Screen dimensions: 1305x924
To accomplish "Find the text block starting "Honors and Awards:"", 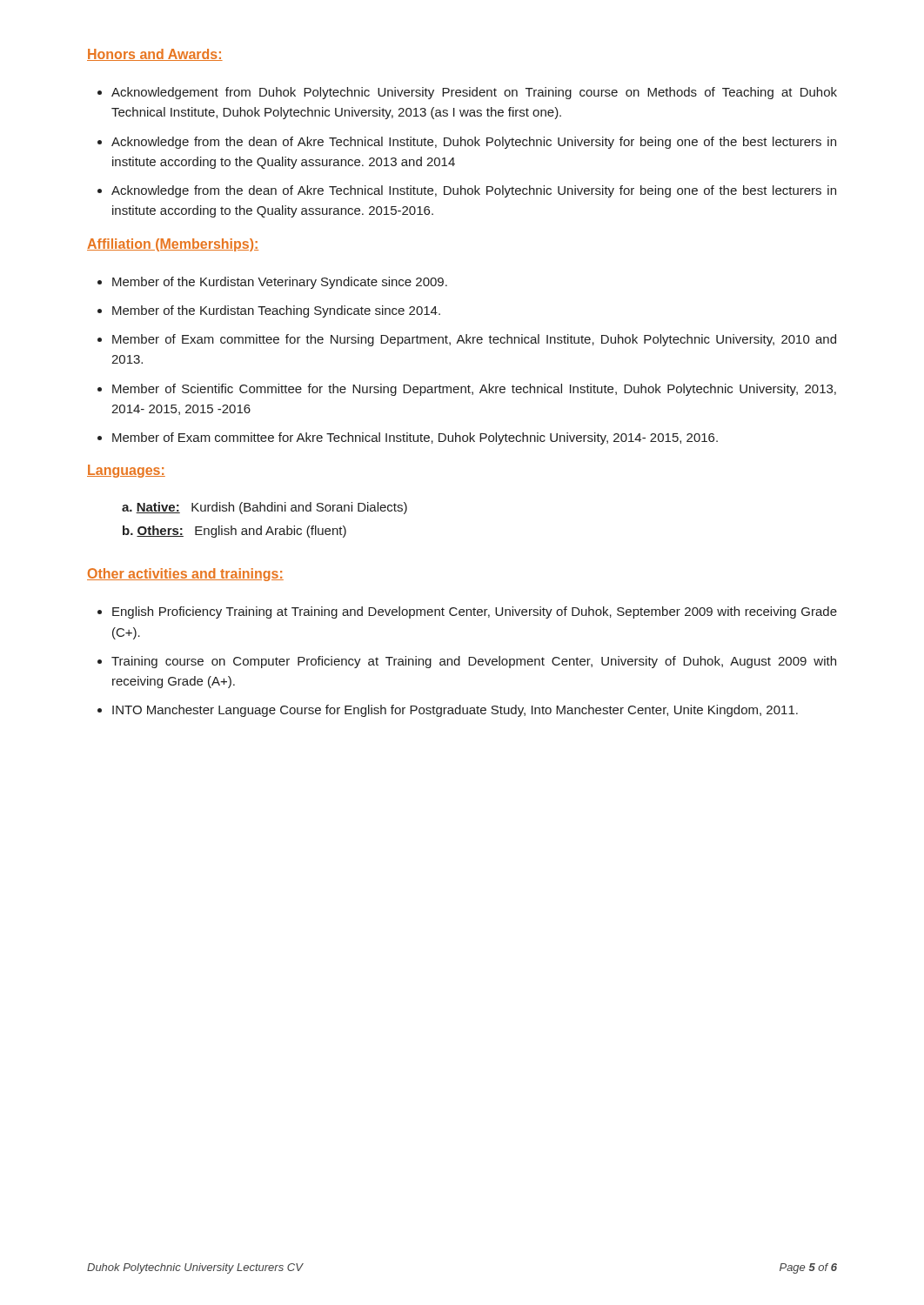I will click(x=155, y=55).
